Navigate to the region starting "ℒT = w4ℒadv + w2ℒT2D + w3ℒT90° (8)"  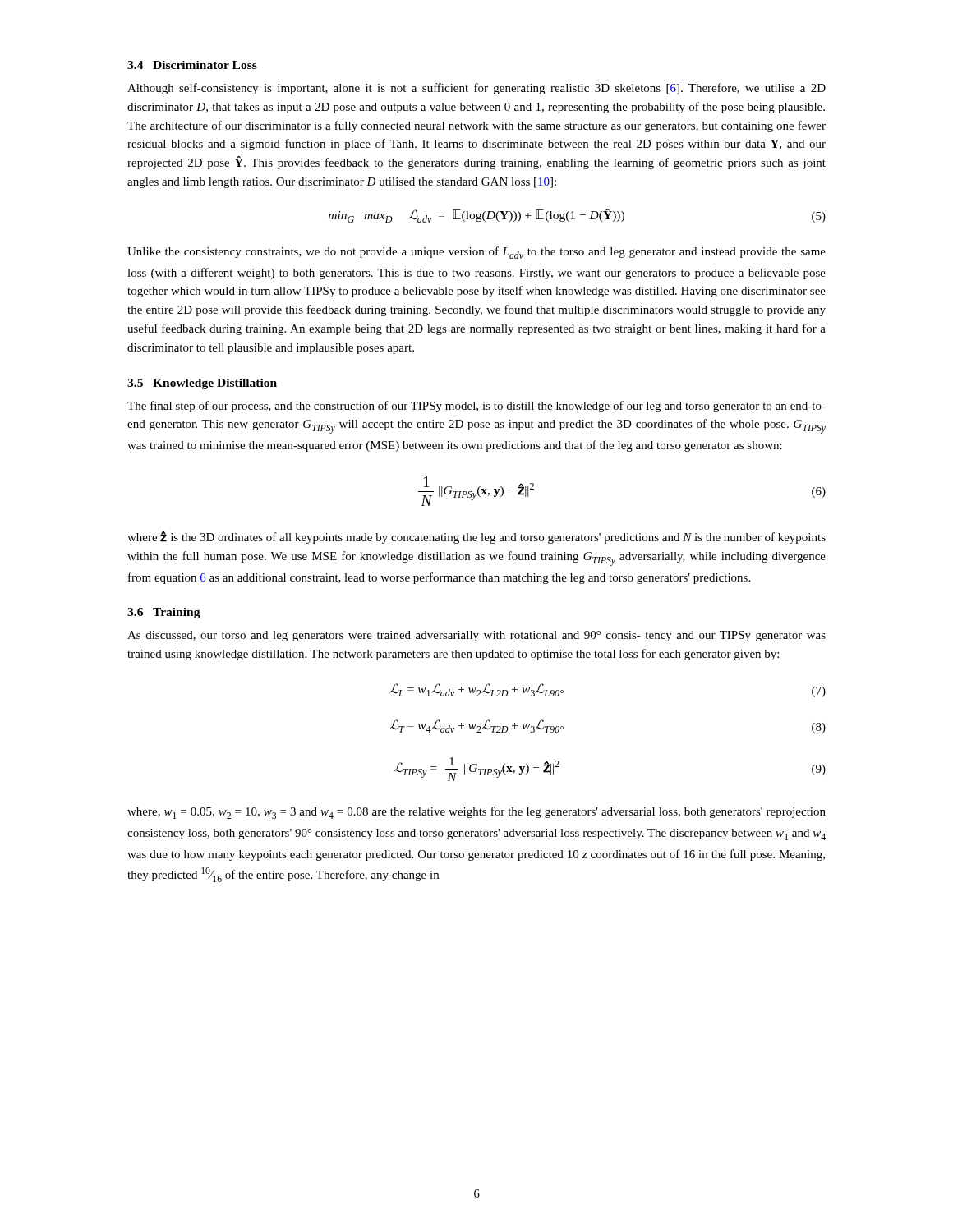[490, 727]
